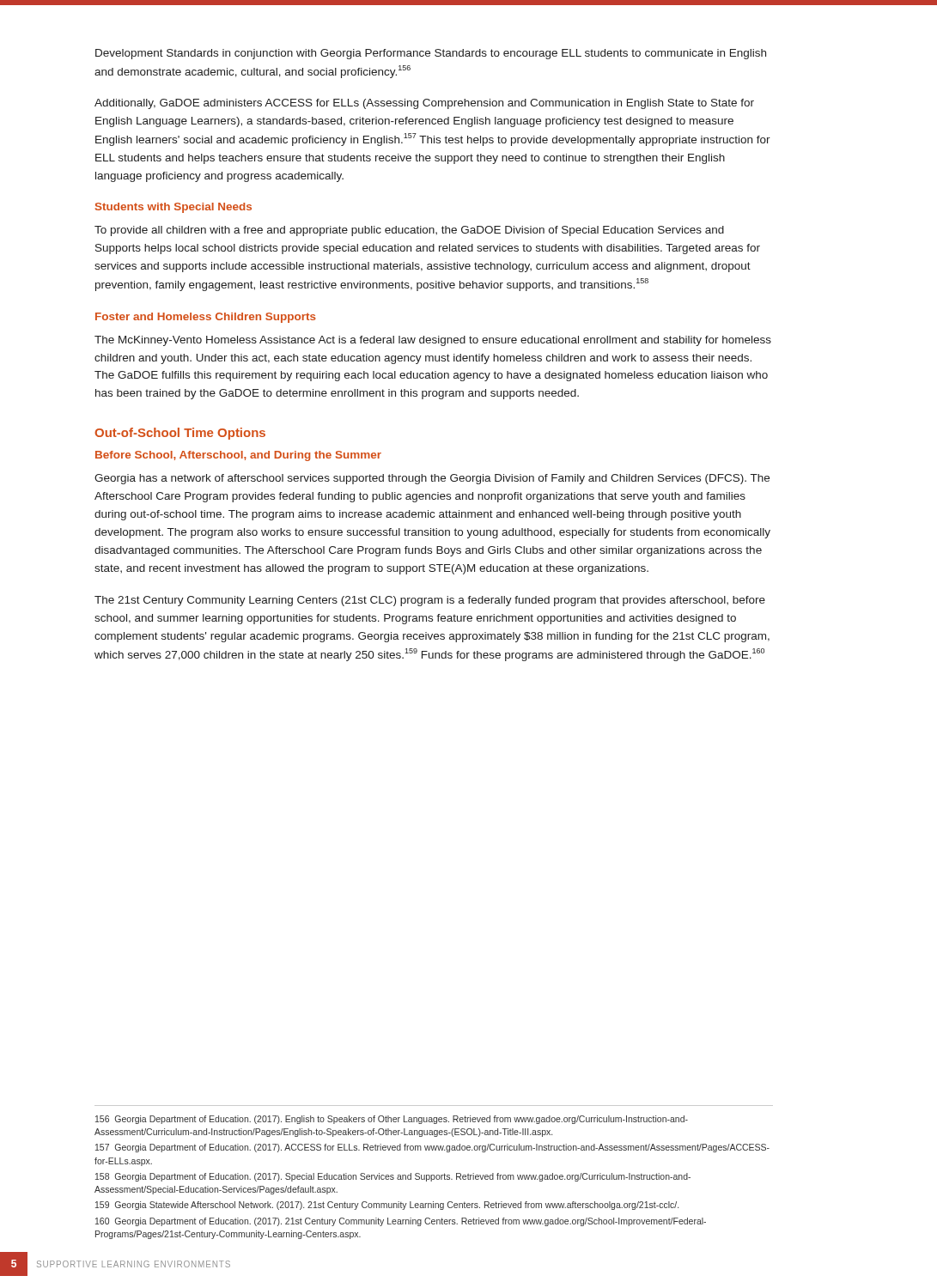Point to the text starting "156 Georgia Department of Education. (2017). English"
This screenshot has width=937, height=1288.
[391, 1125]
